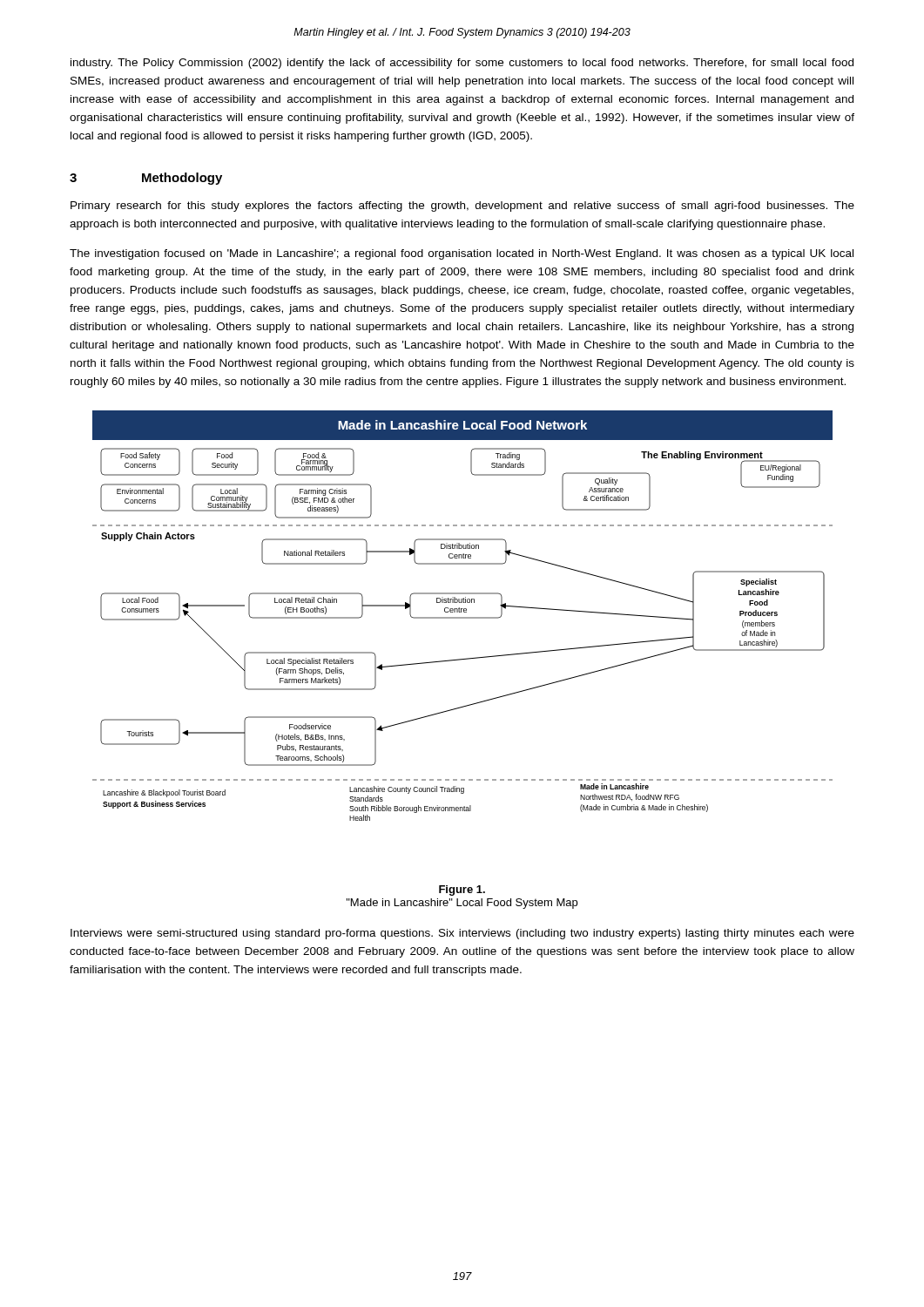924x1307 pixels.
Task: Navigate to the text starting "Interviews were semi-structured"
Action: (462, 951)
